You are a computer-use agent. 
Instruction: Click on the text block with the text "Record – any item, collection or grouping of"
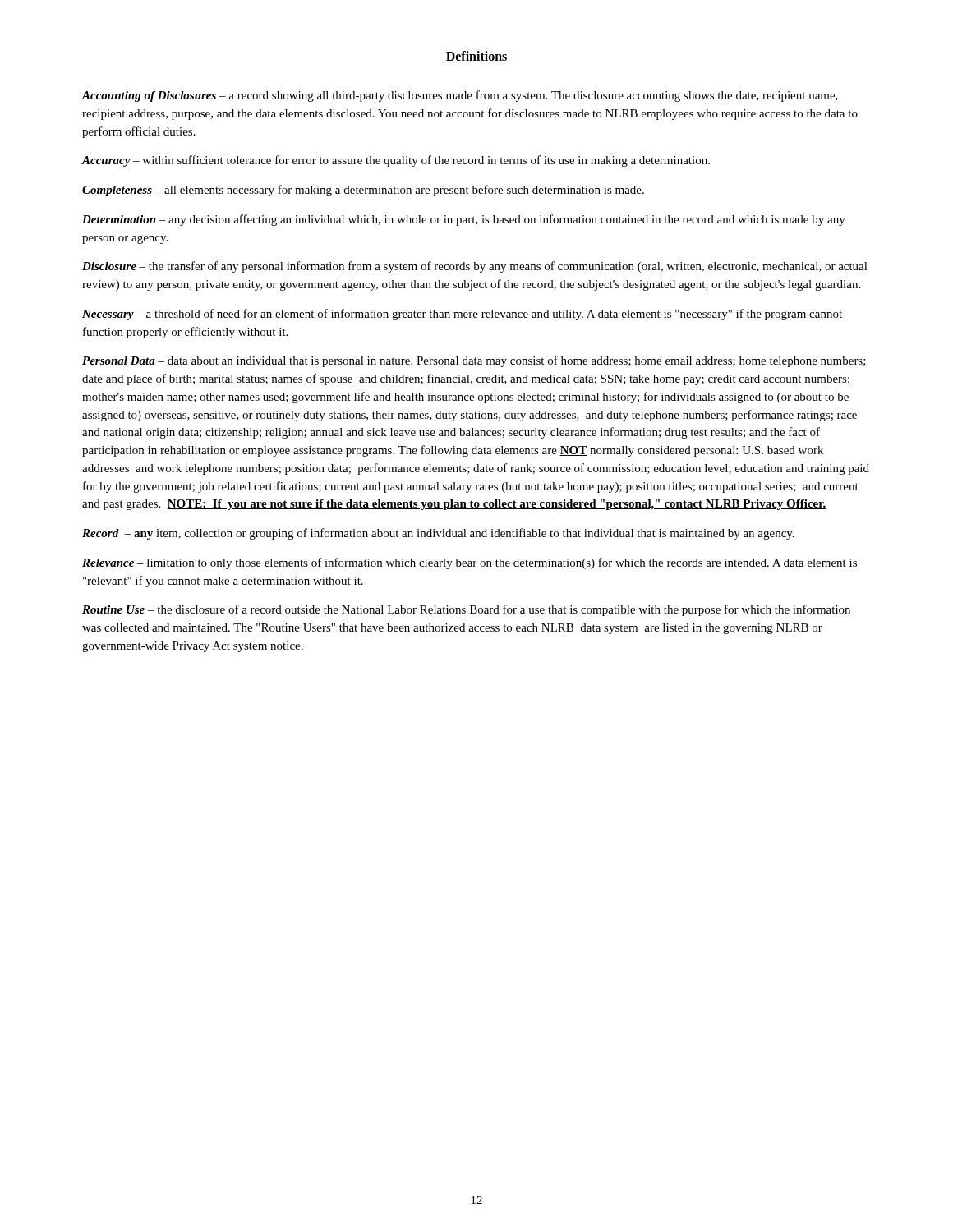[476, 534]
